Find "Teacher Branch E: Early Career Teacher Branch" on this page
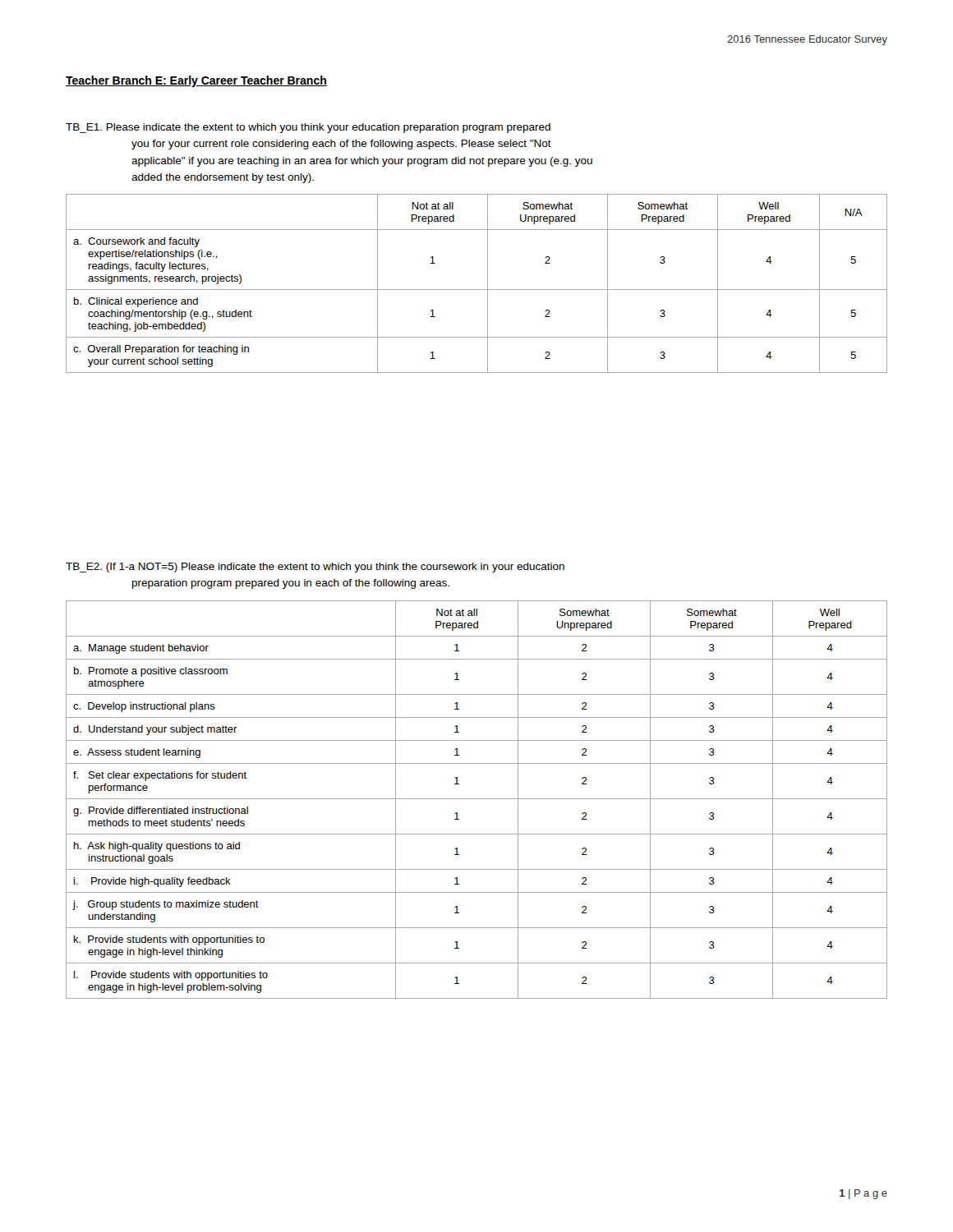 196,81
